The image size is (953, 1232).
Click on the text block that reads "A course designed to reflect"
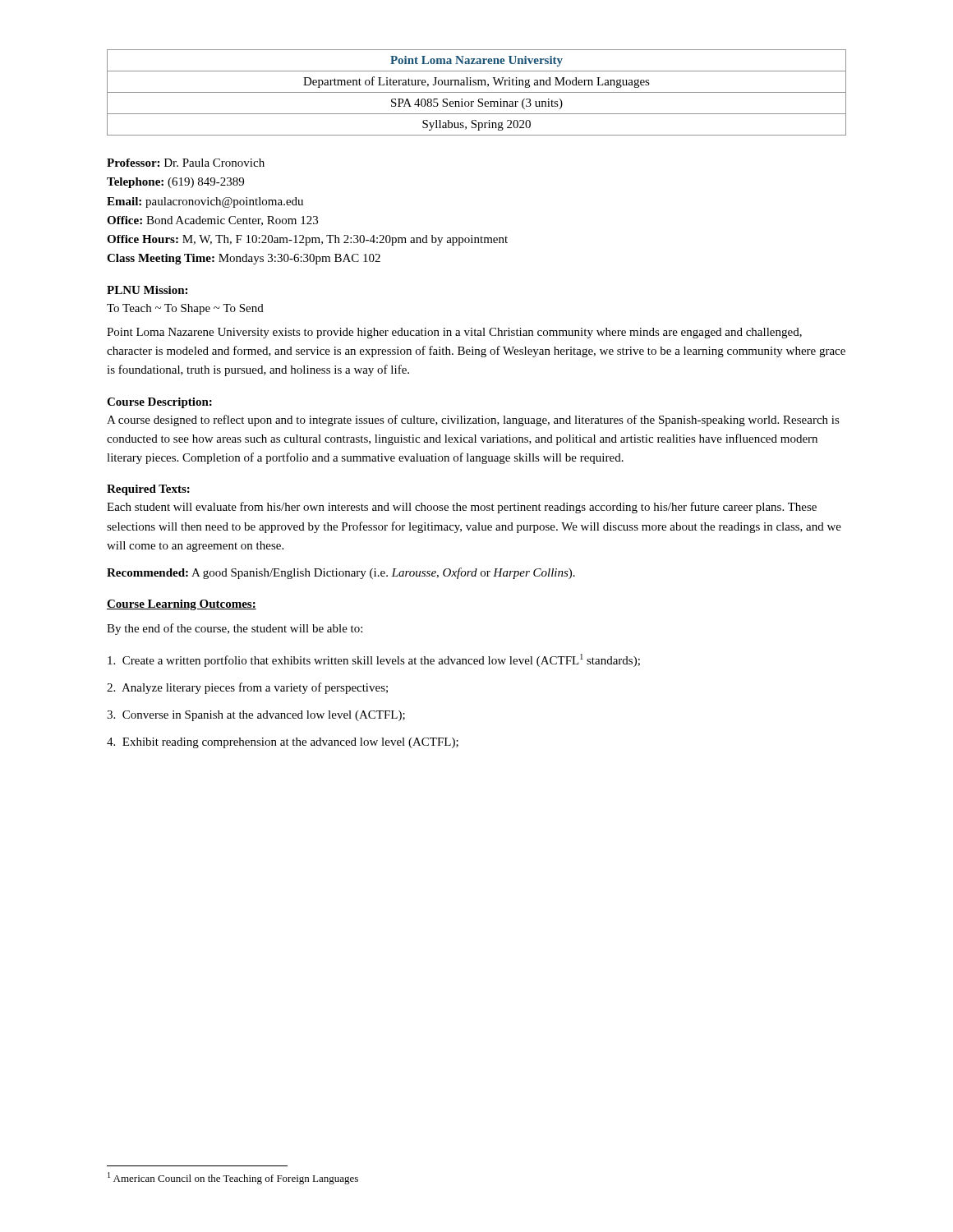476,439
